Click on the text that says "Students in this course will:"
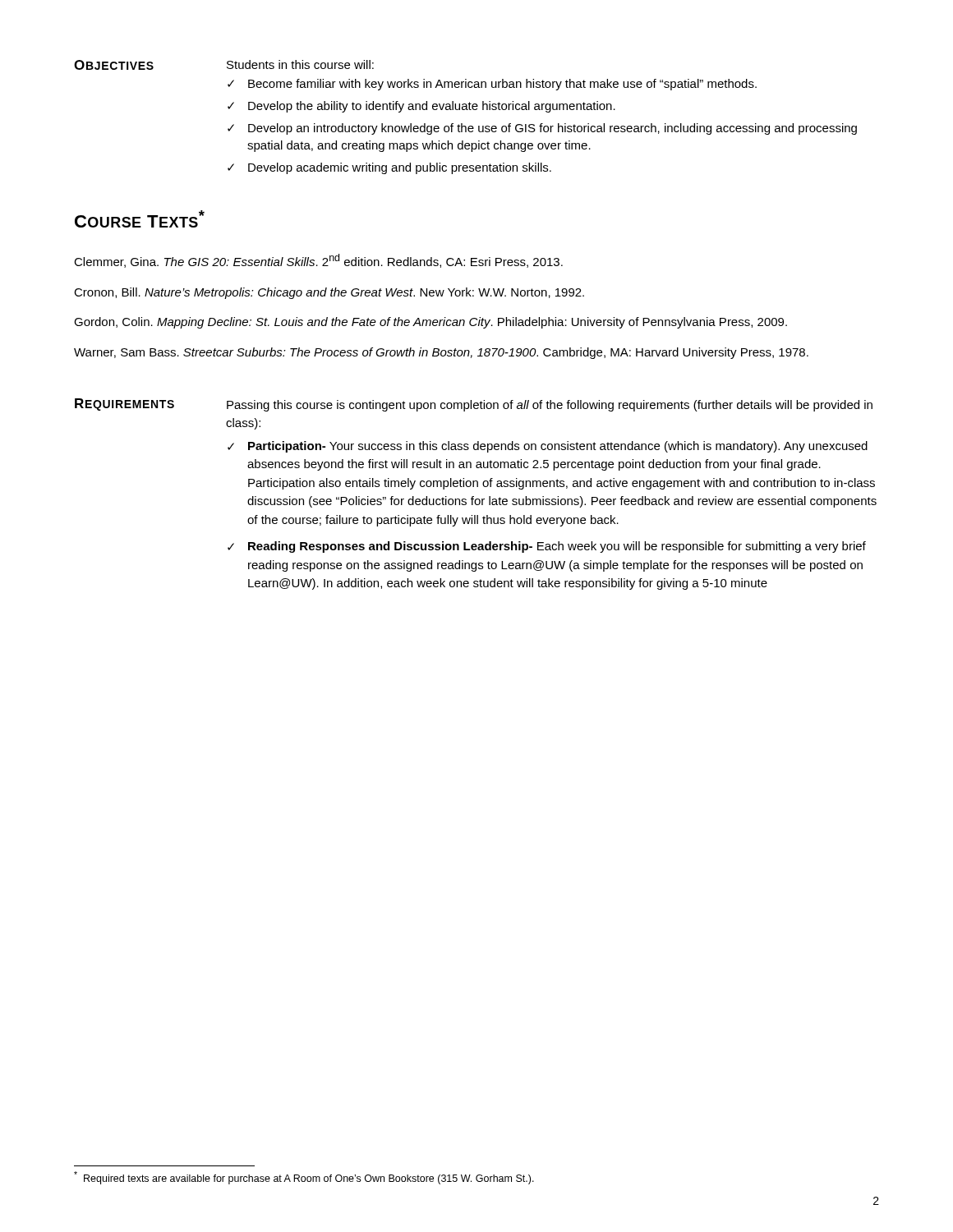 [300, 64]
